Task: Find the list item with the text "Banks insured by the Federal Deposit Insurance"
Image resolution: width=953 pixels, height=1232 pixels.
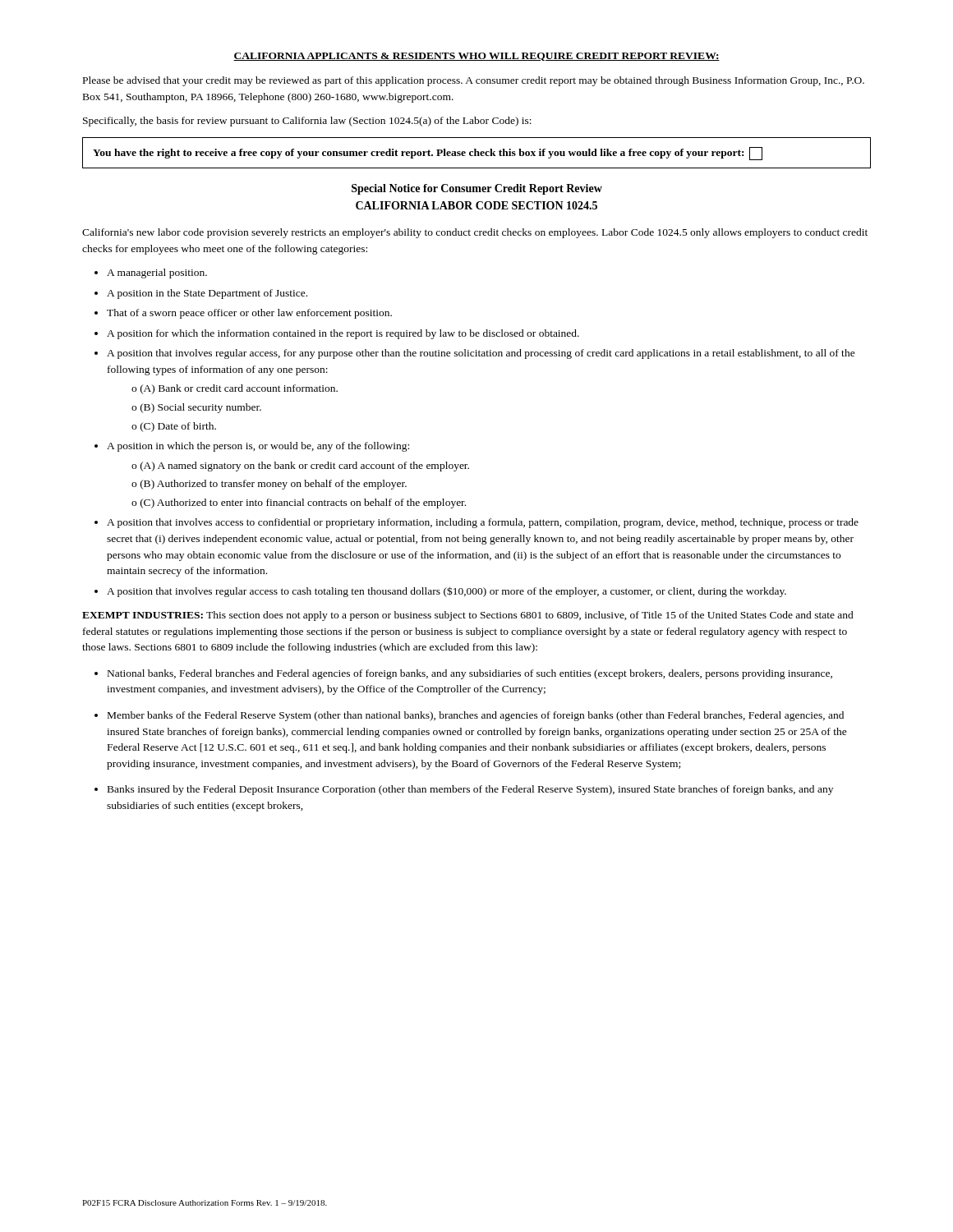Action: click(489, 797)
